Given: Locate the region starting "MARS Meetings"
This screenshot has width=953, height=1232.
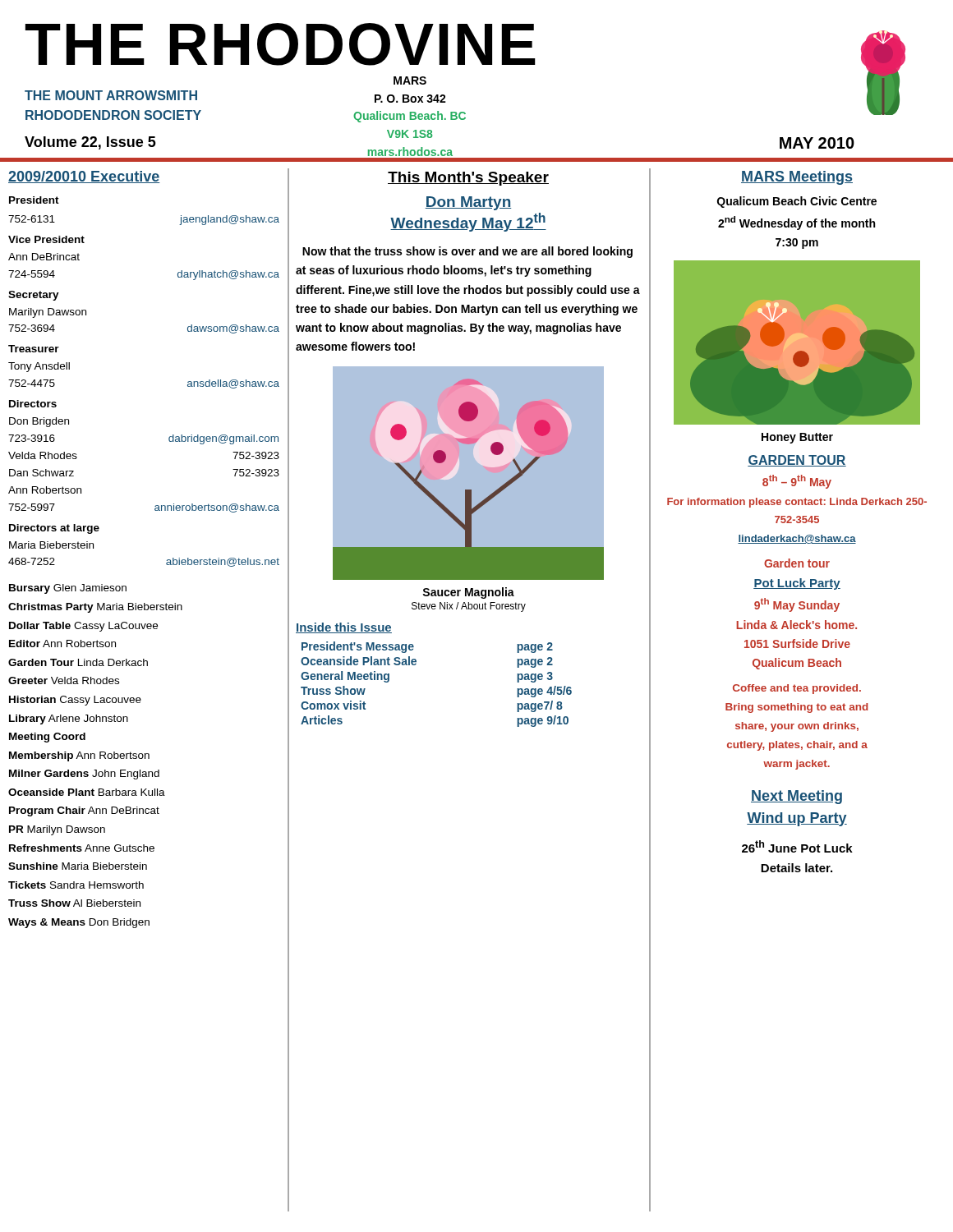Looking at the screenshot, I should click(x=797, y=177).
